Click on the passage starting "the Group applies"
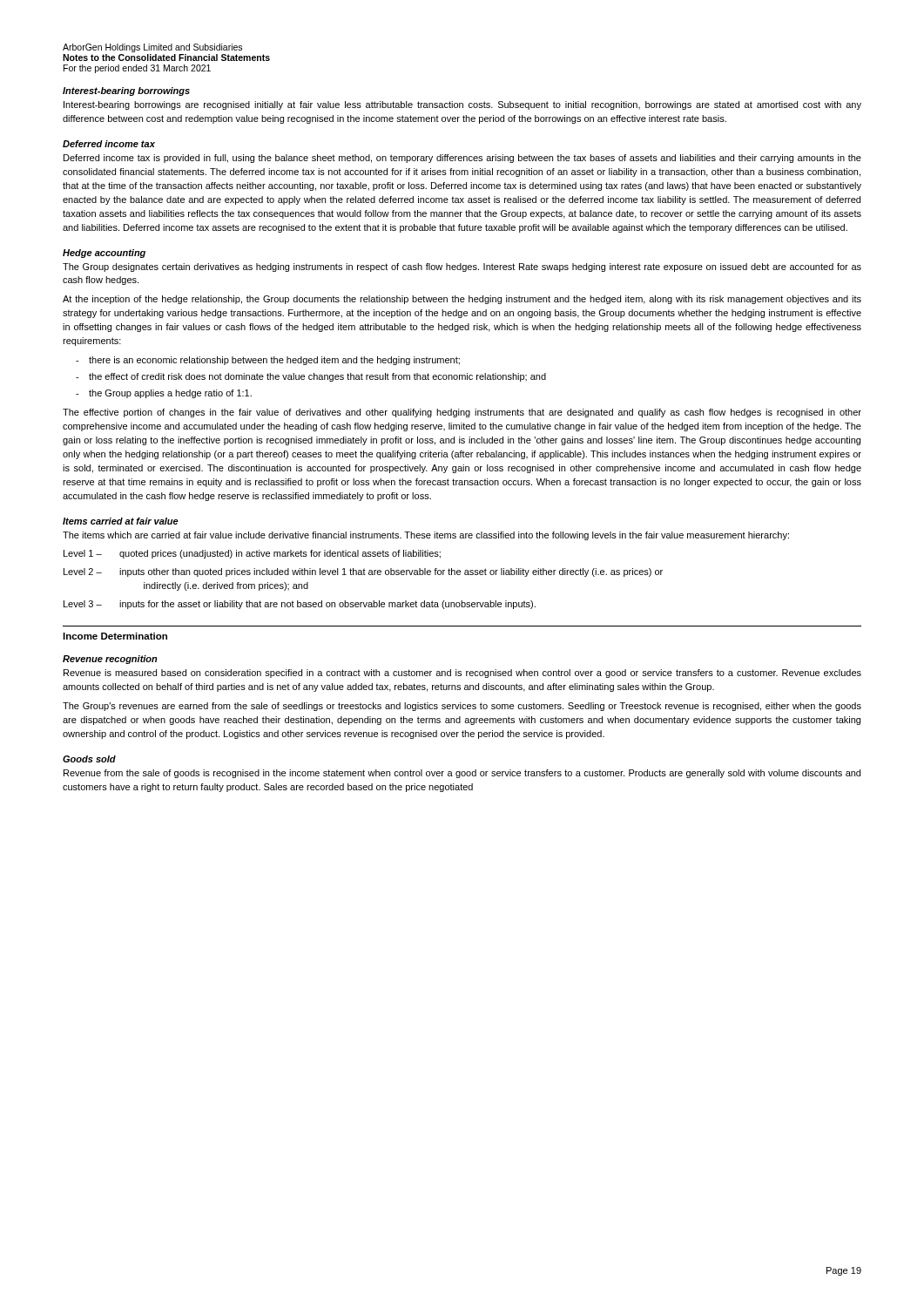Image resolution: width=924 pixels, height=1307 pixels. (x=171, y=393)
